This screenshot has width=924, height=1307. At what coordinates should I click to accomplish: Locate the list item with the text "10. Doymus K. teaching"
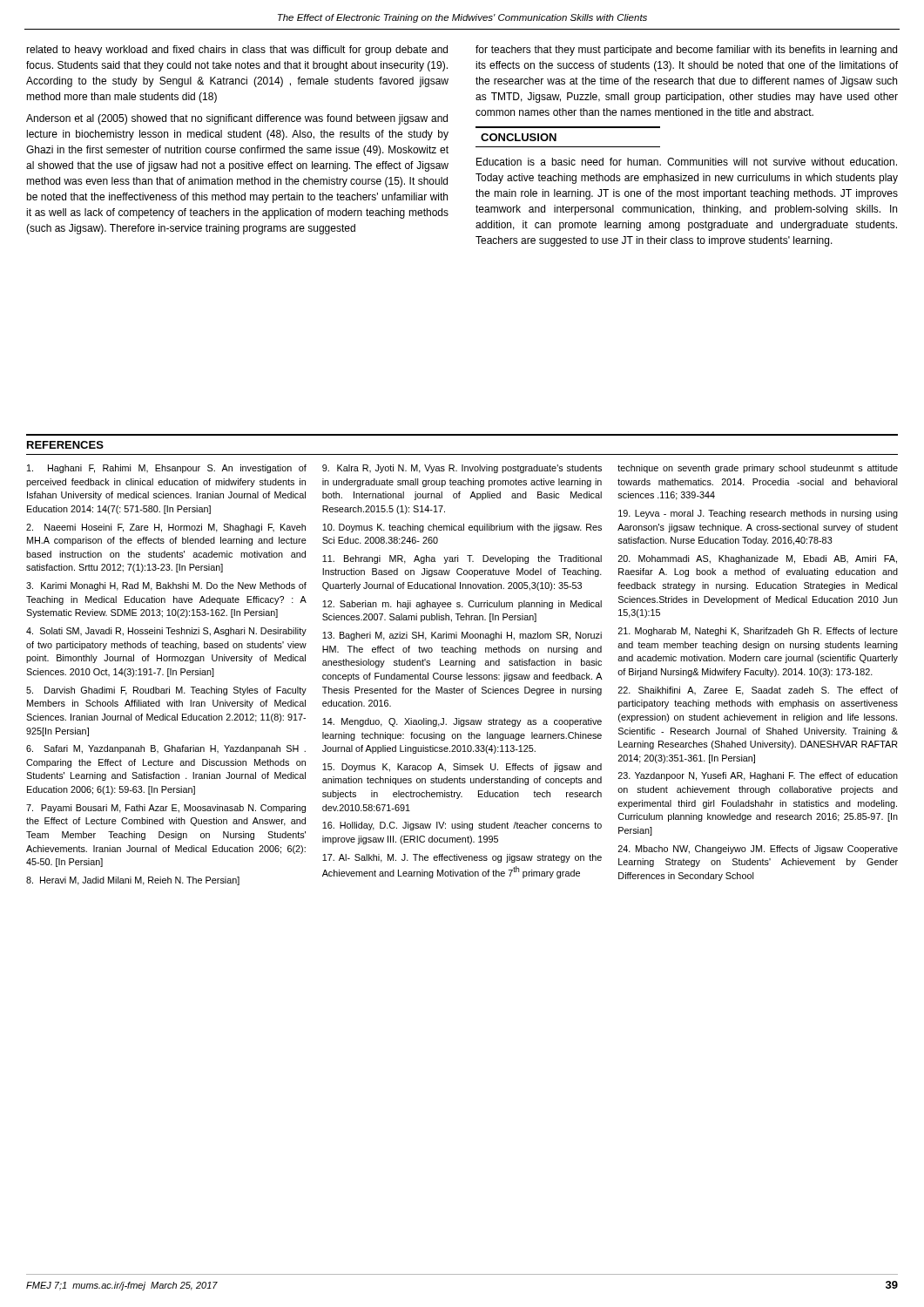(x=462, y=534)
